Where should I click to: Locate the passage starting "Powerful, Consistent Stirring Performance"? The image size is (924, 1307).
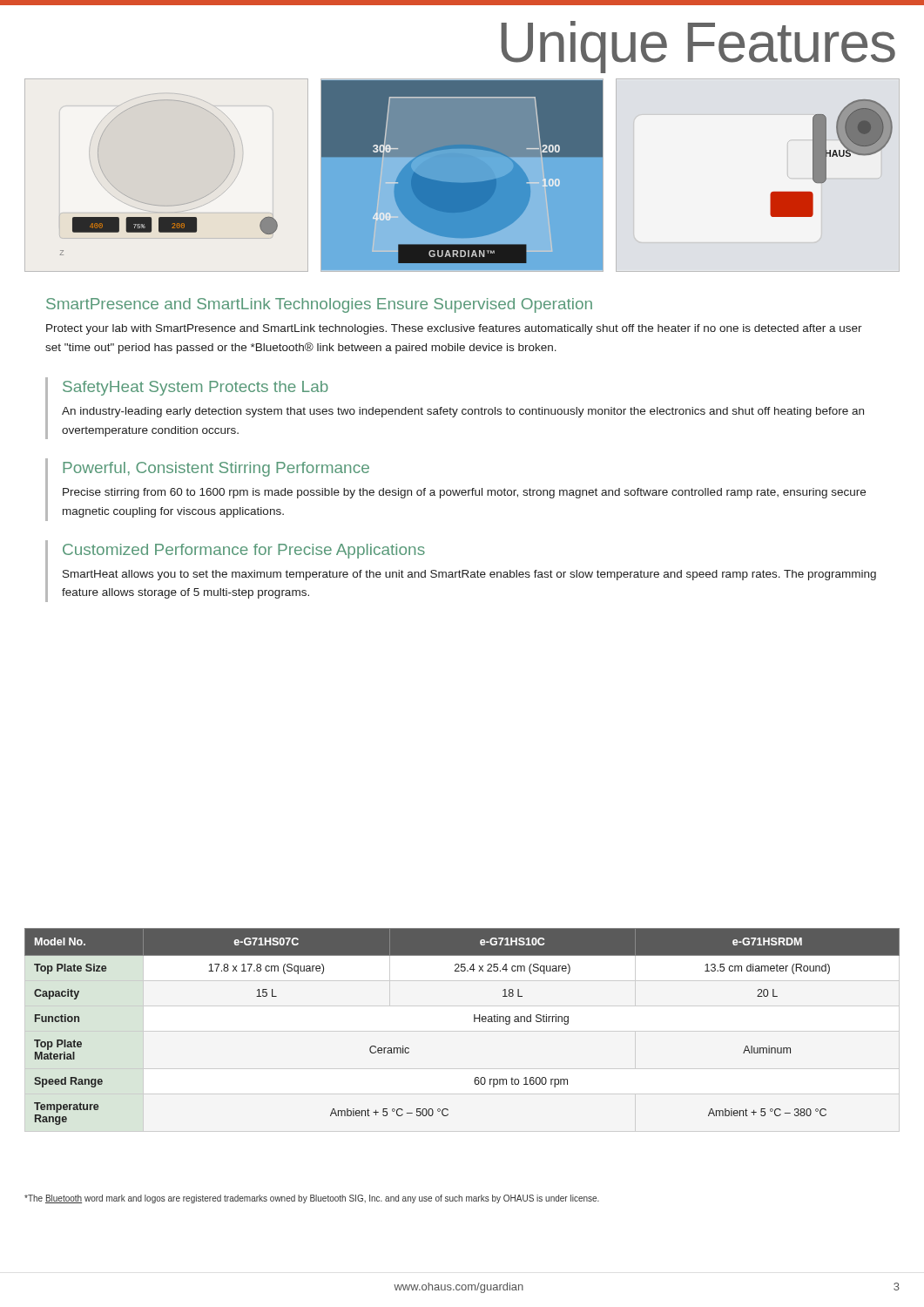(216, 468)
